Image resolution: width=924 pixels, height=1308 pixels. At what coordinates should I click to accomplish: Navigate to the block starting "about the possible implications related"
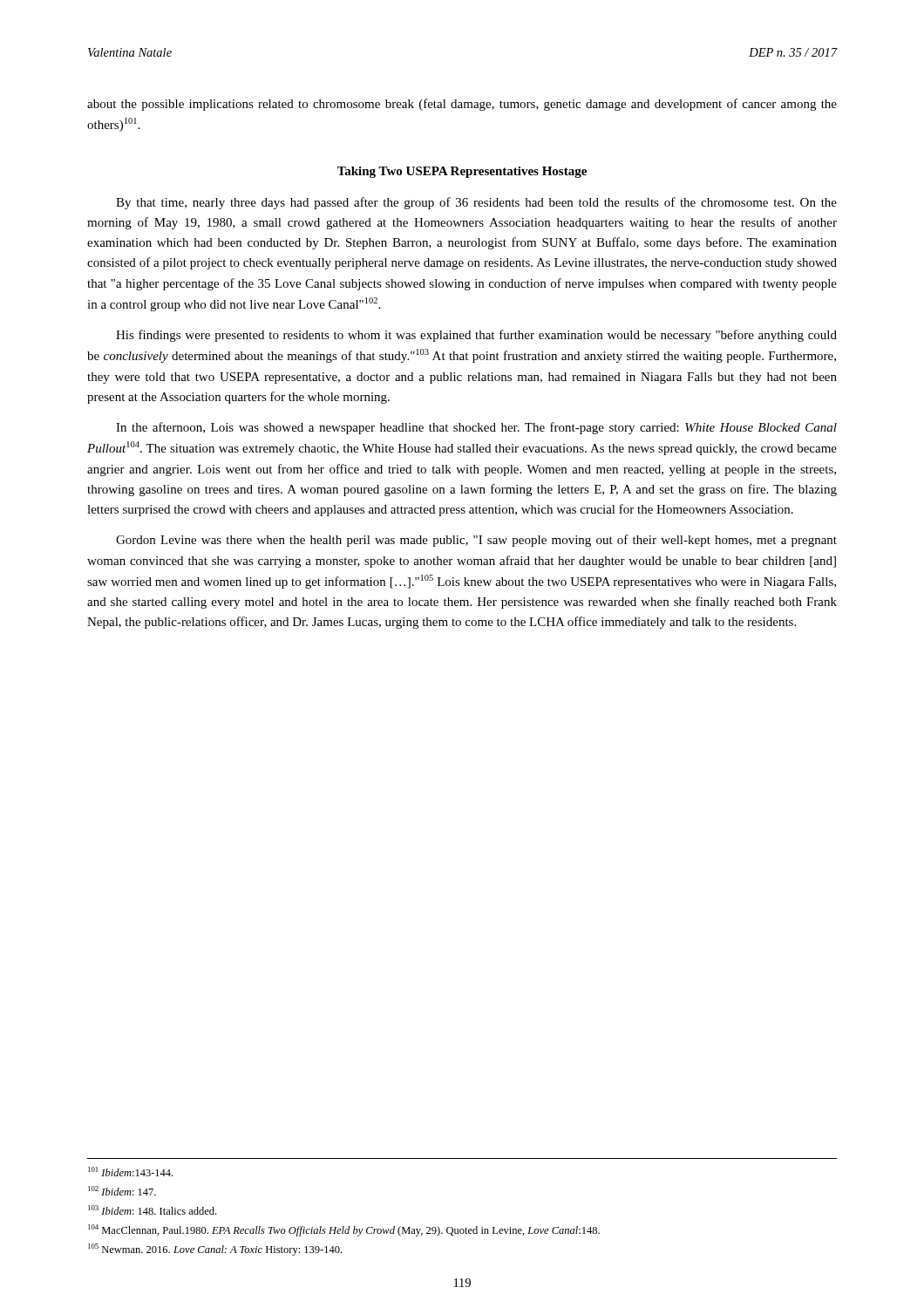click(x=462, y=115)
